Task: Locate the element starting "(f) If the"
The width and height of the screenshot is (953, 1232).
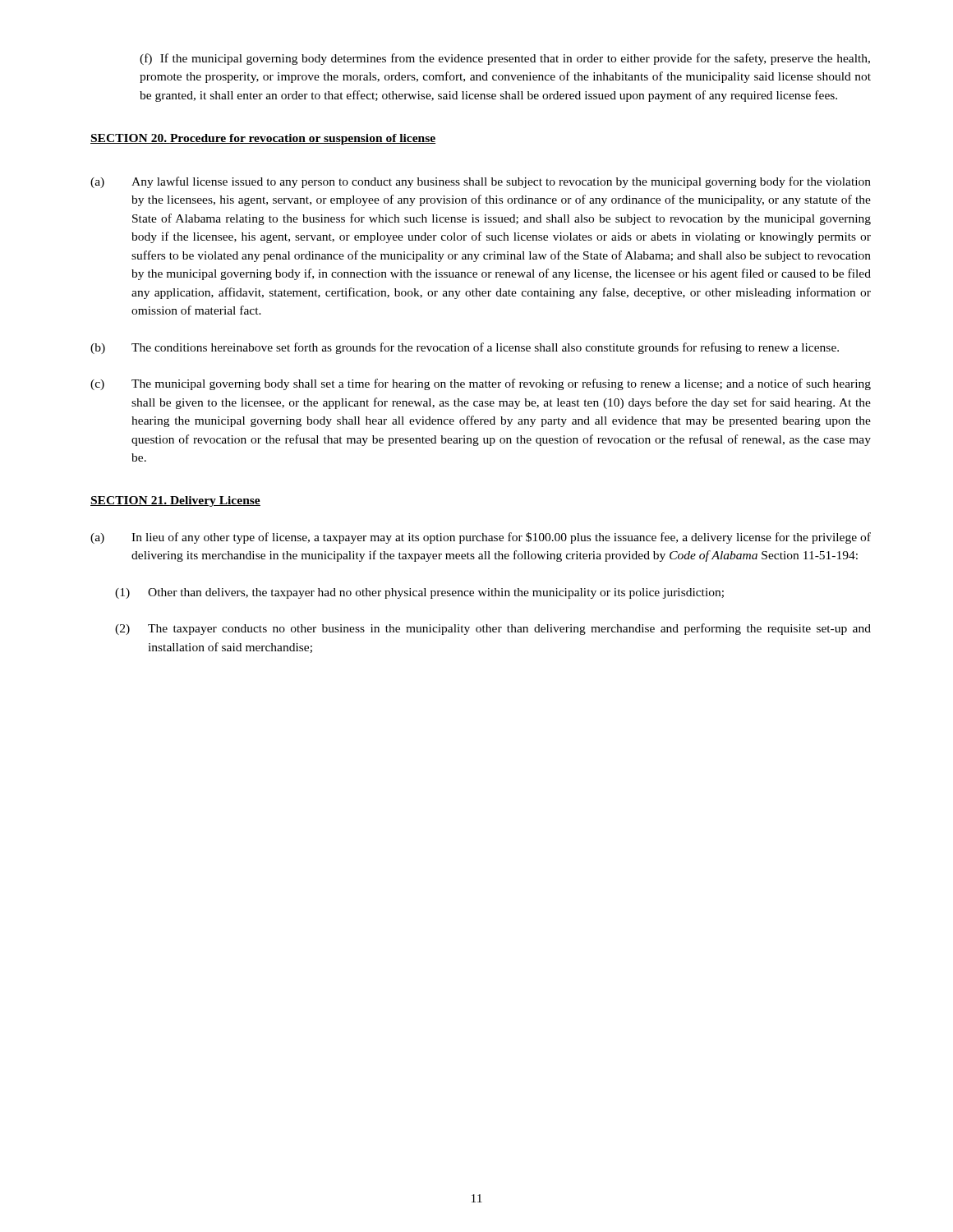Action: [505, 77]
